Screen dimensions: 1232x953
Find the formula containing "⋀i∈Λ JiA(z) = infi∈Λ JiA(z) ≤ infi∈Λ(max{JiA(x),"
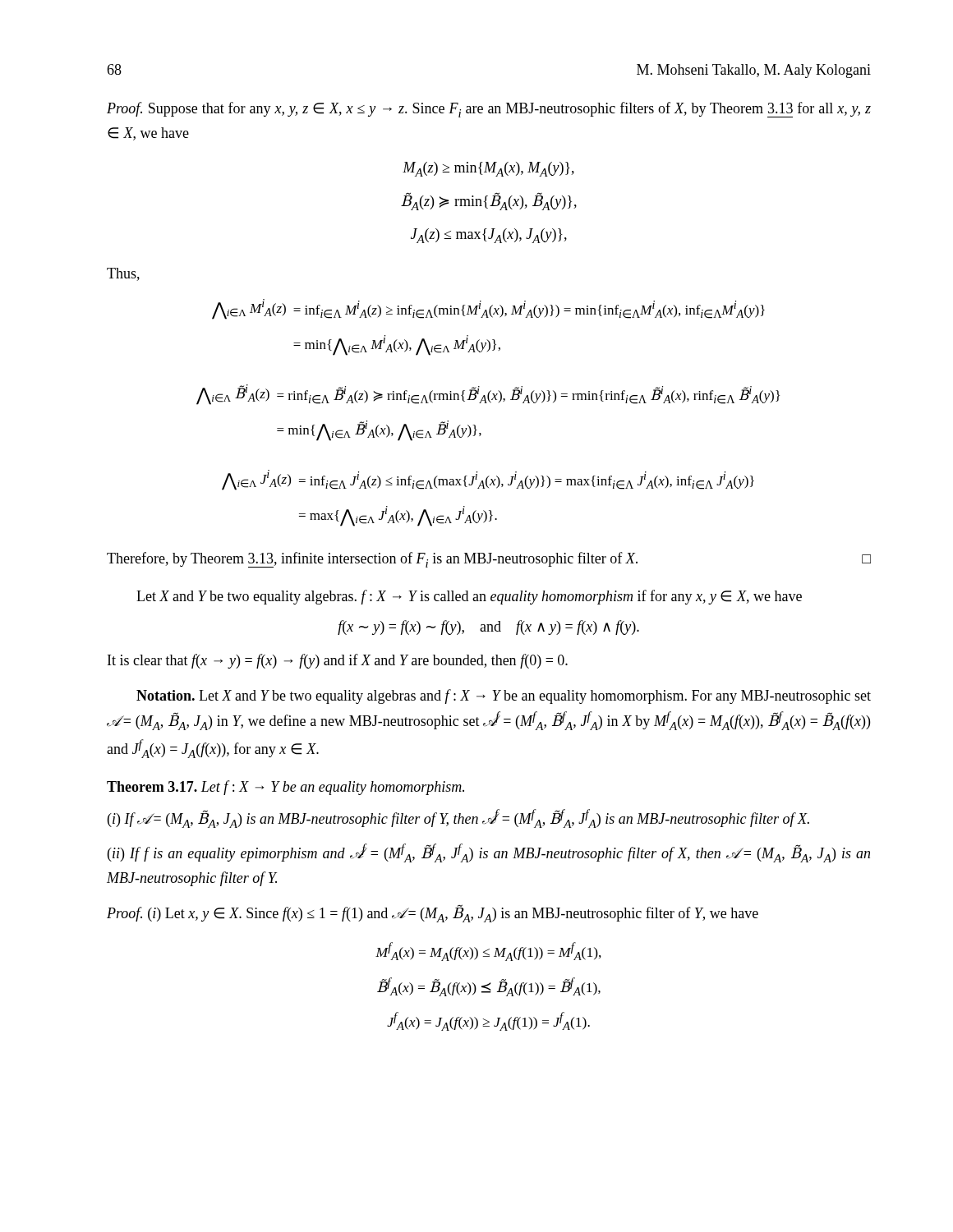click(x=489, y=498)
